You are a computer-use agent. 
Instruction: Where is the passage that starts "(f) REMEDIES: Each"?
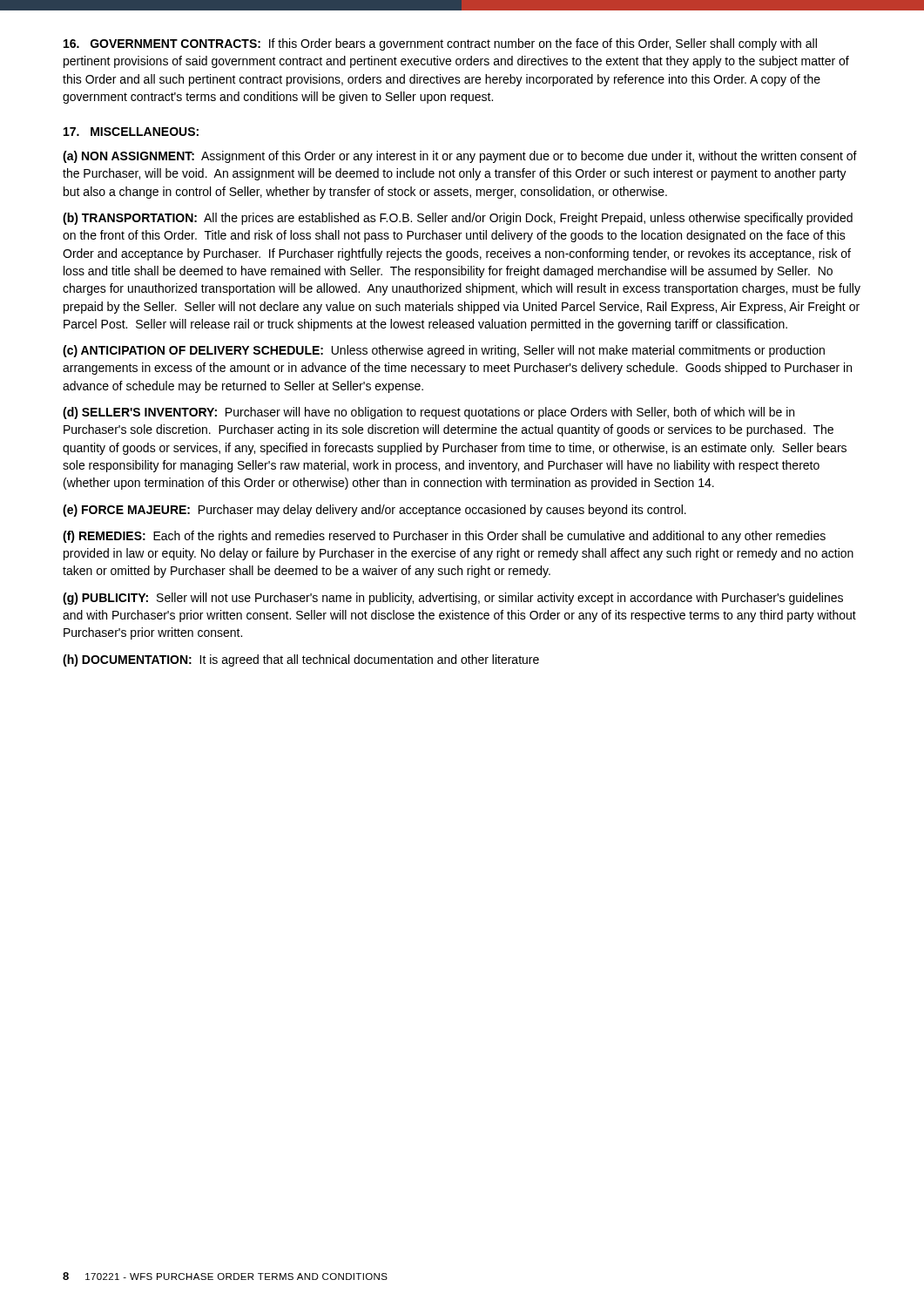[x=462, y=554]
